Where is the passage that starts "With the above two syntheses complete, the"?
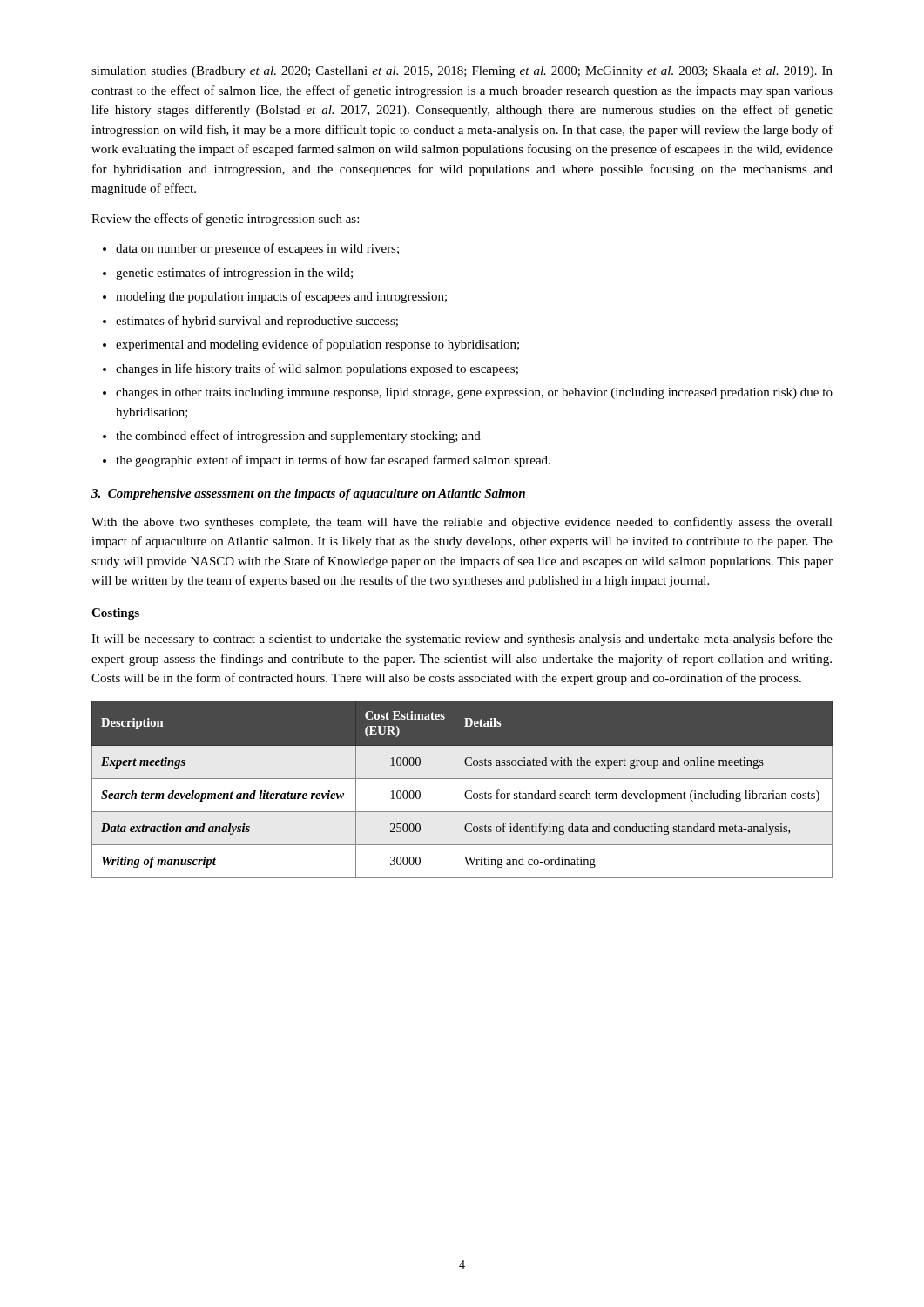Screen dimensions: 1307x924 [462, 551]
